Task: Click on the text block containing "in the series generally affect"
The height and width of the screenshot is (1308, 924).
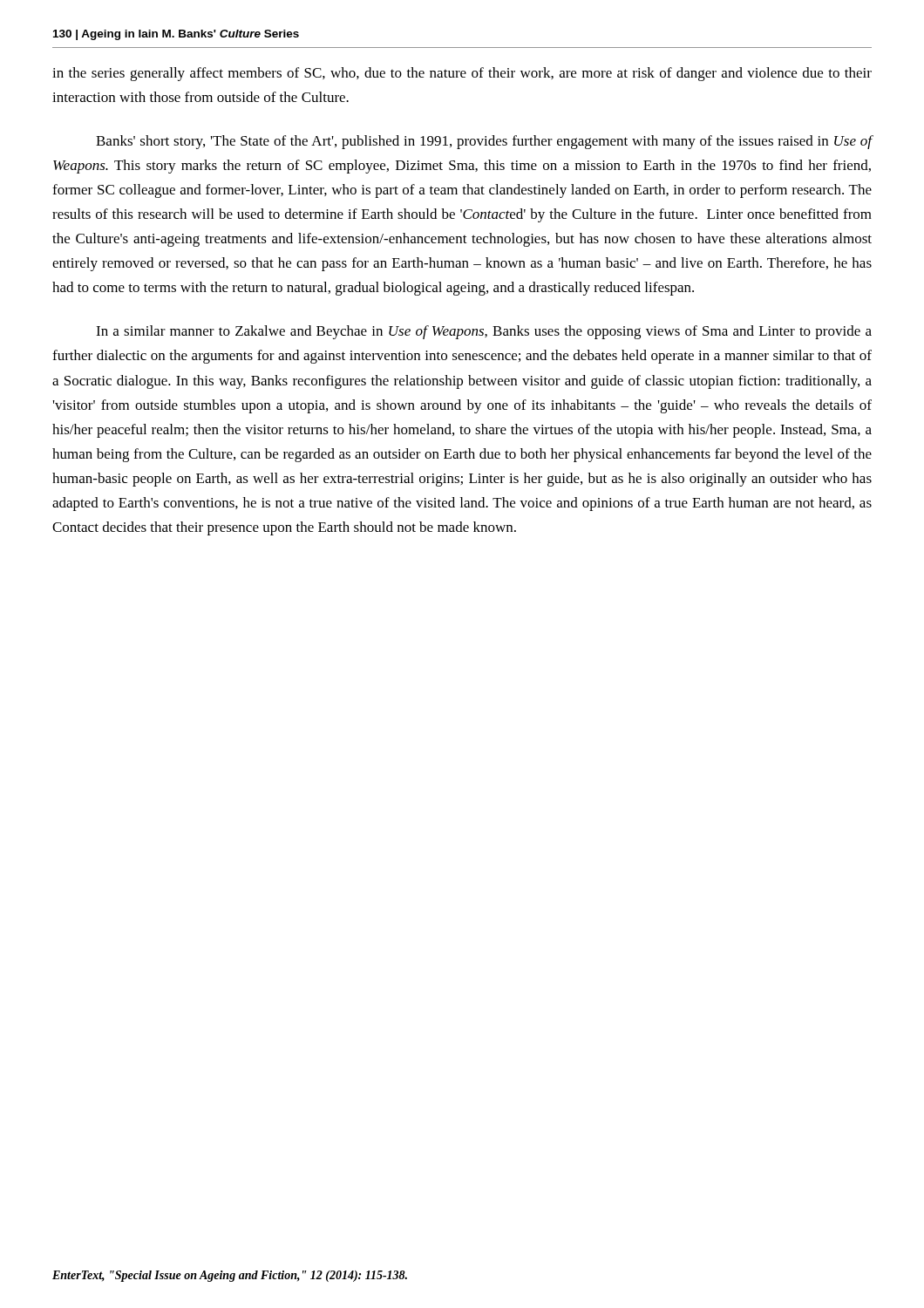Action: pyautogui.click(x=462, y=85)
